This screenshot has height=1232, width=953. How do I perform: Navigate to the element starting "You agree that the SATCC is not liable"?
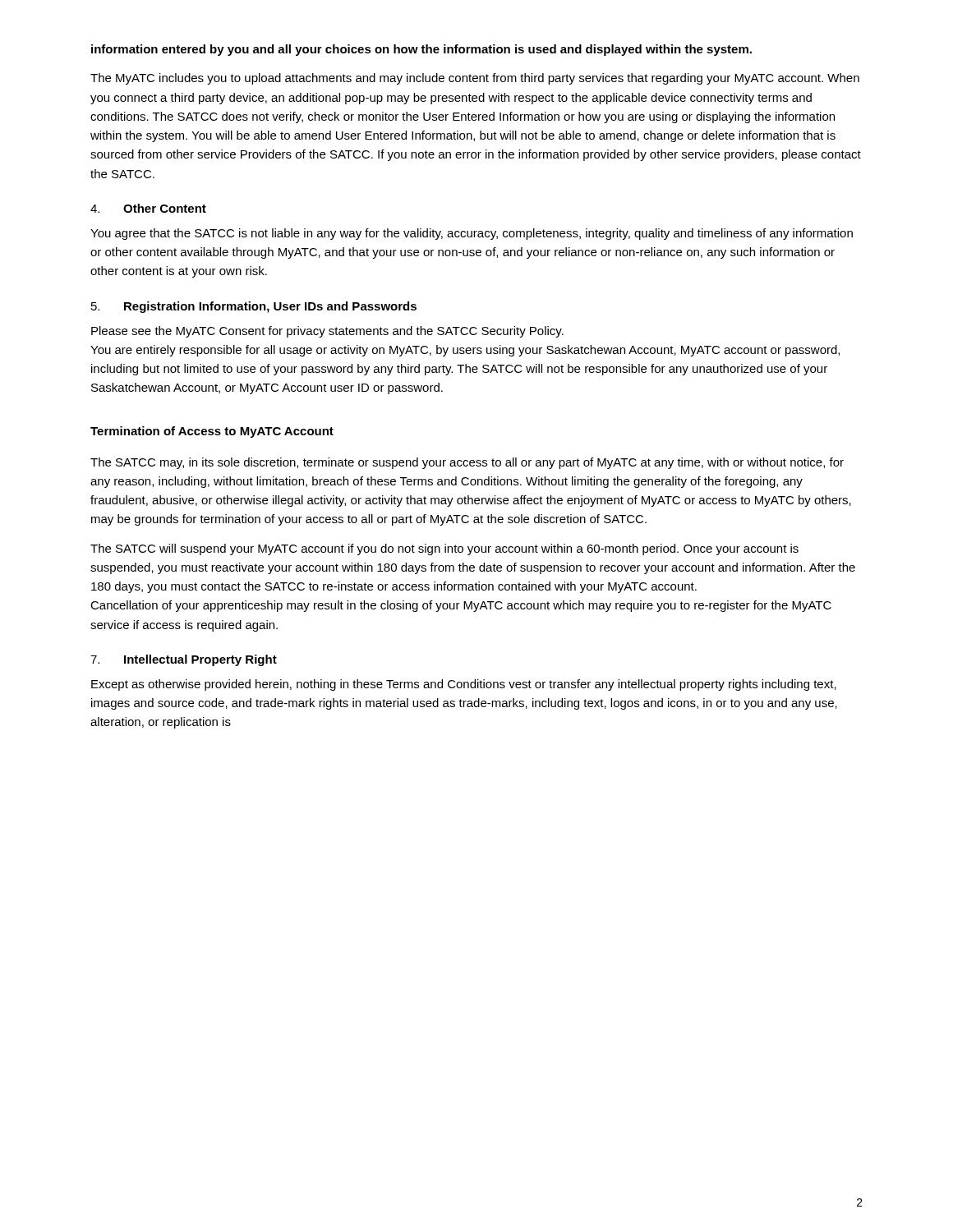pyautogui.click(x=472, y=252)
